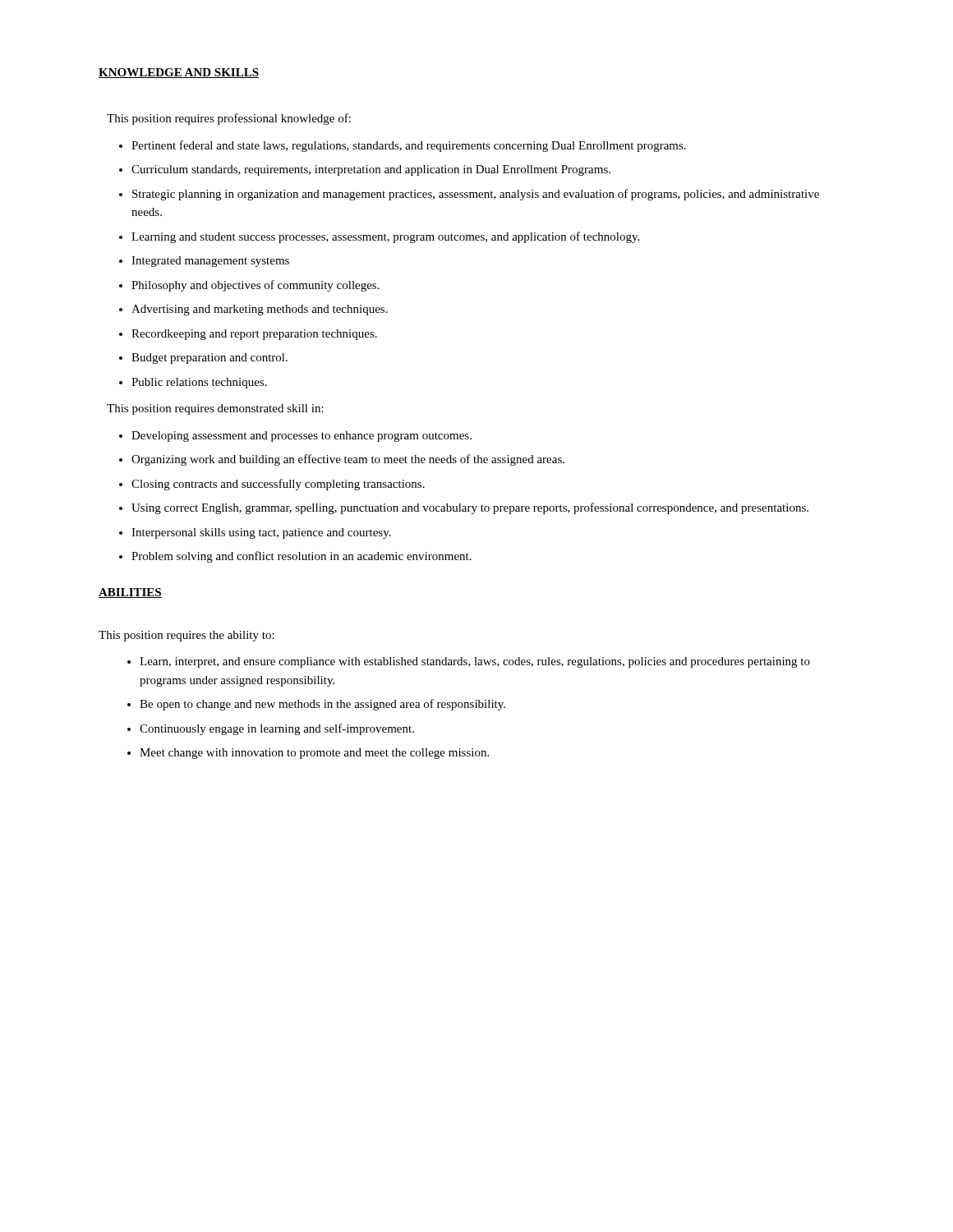Image resolution: width=953 pixels, height=1232 pixels.
Task: Locate the element starting "Learn, interpret, and ensure compliance with established standards,"
Action: point(475,670)
